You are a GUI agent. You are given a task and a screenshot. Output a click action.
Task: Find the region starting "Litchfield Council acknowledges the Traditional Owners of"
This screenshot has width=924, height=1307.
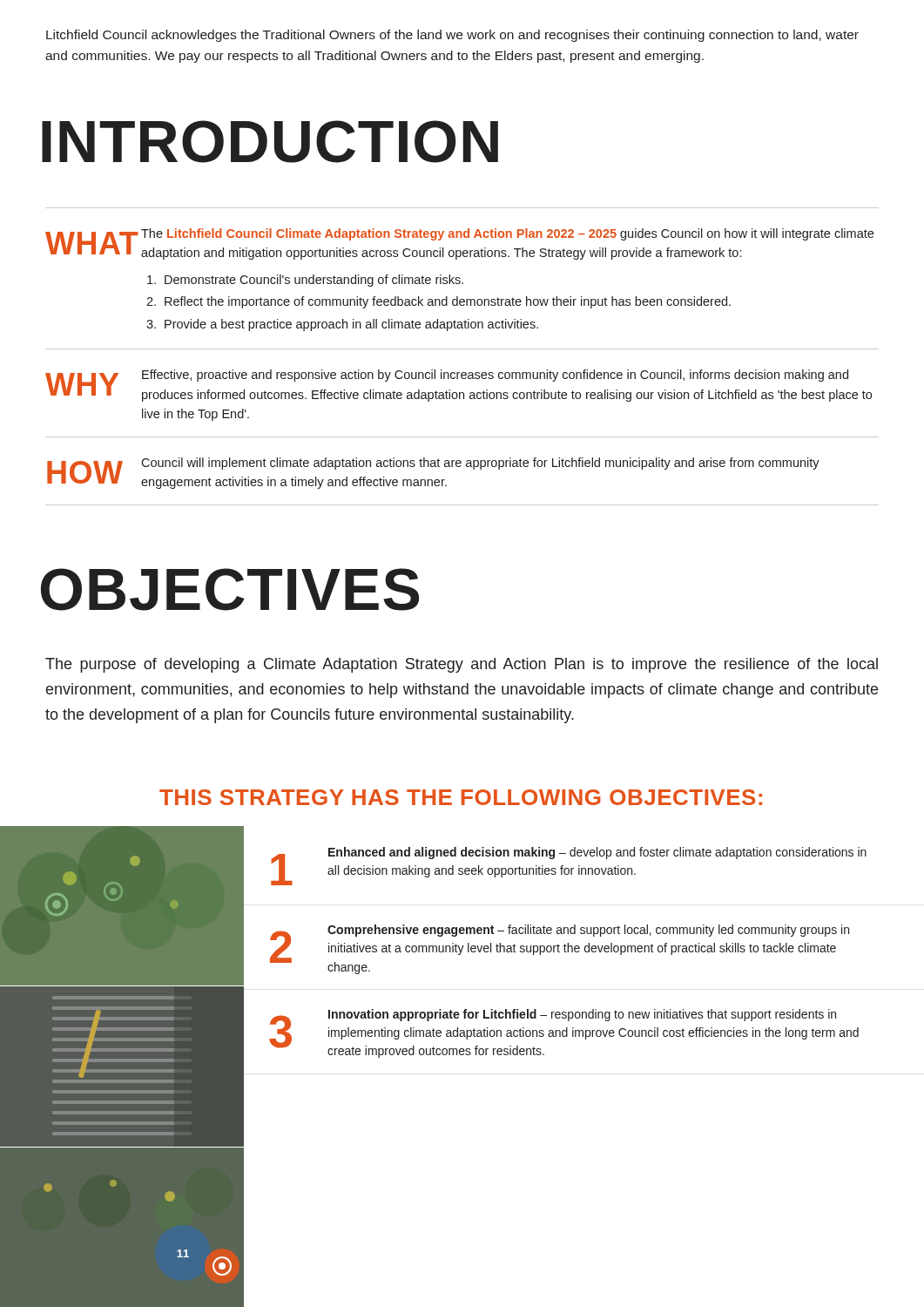452,45
